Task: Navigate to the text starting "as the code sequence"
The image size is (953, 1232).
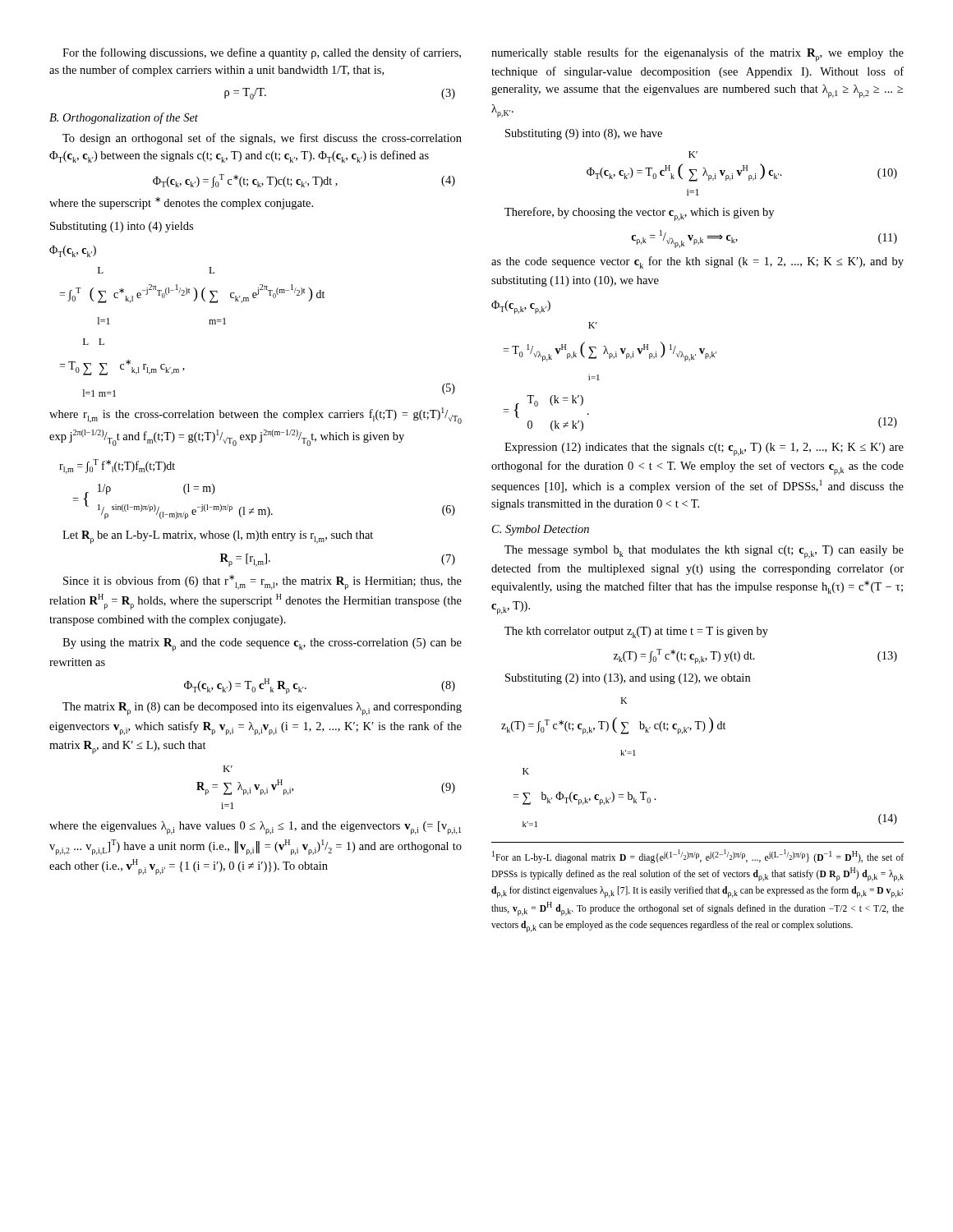Action: 698,271
